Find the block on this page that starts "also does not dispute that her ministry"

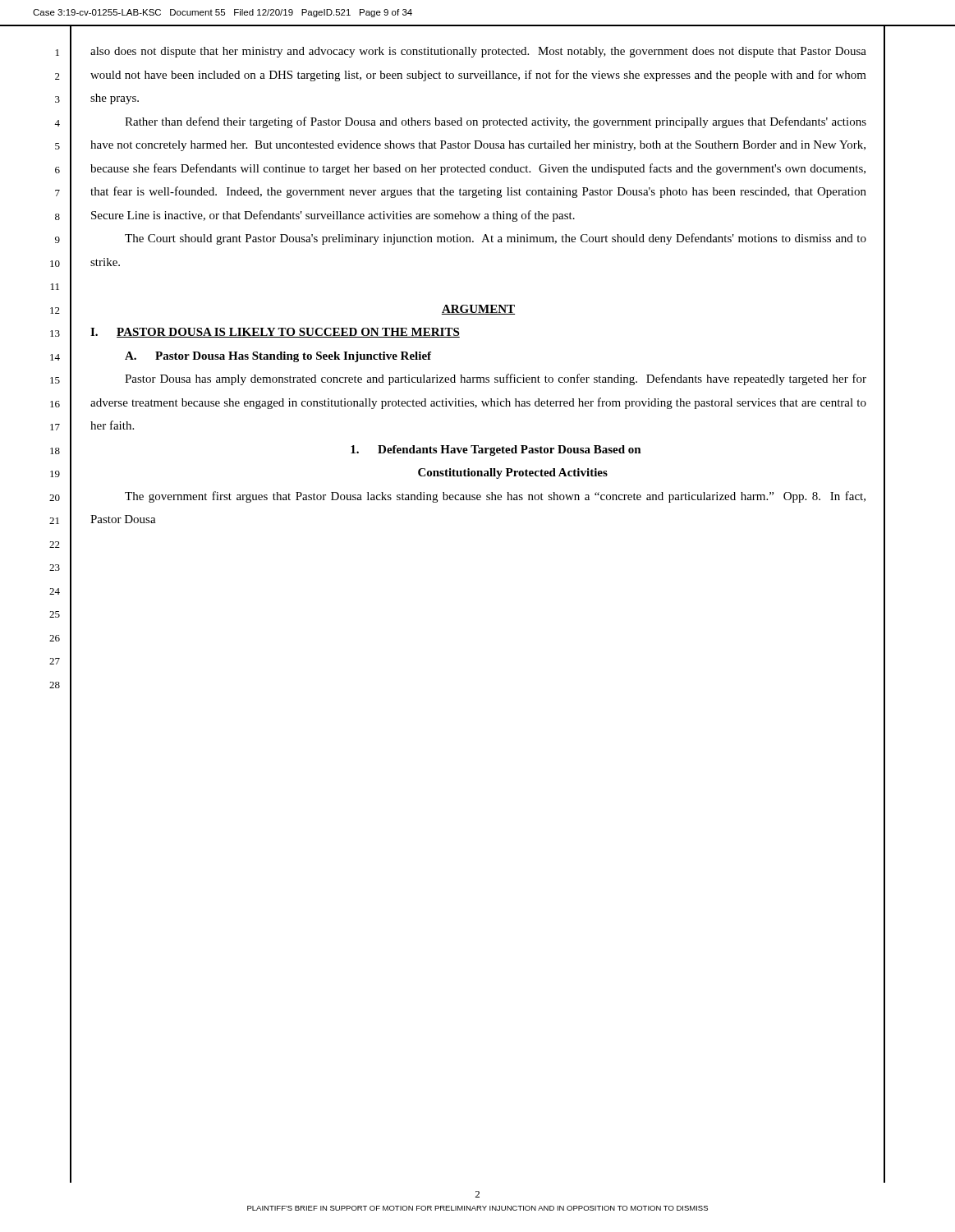pyautogui.click(x=478, y=74)
